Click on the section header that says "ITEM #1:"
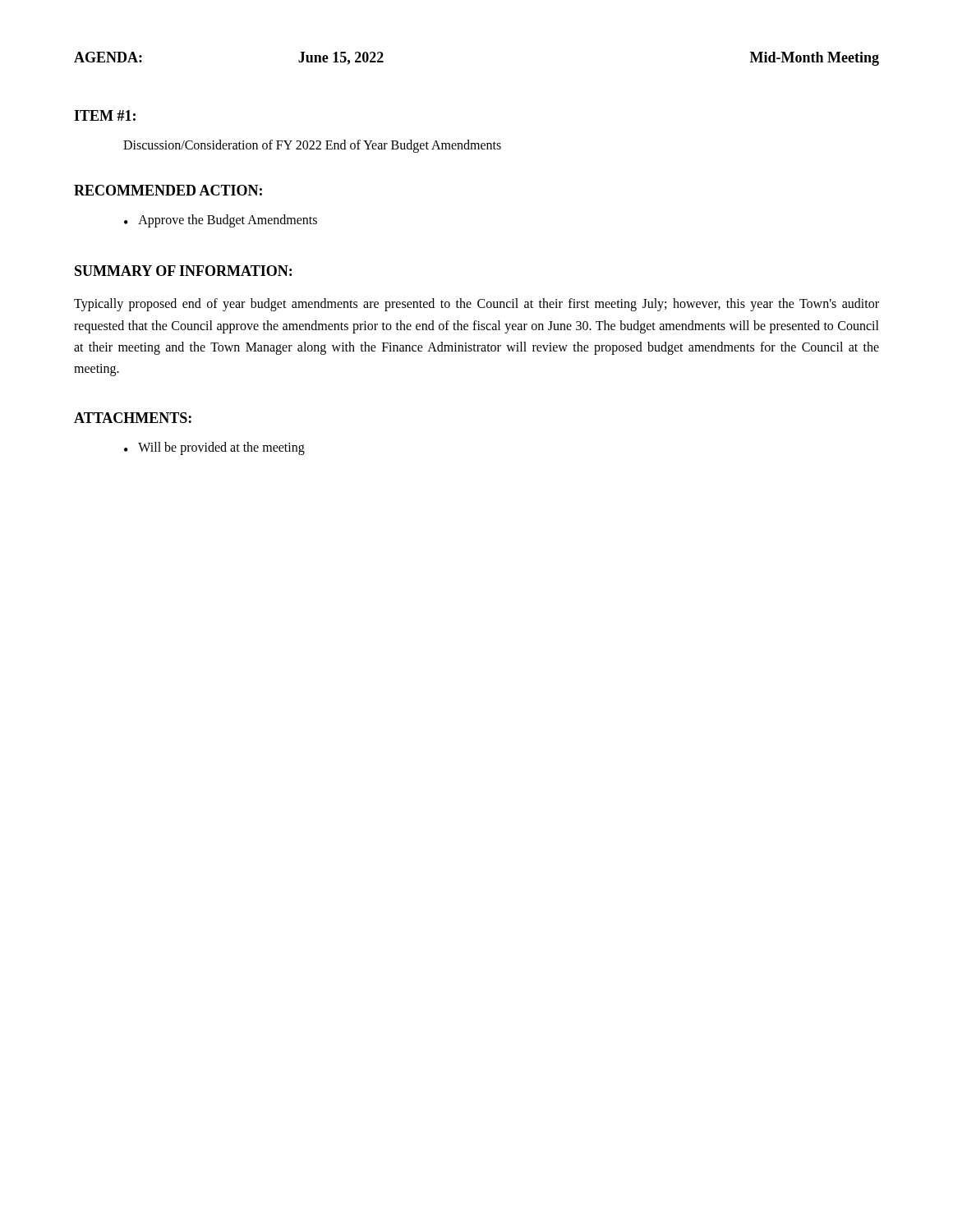 pyautogui.click(x=105, y=116)
